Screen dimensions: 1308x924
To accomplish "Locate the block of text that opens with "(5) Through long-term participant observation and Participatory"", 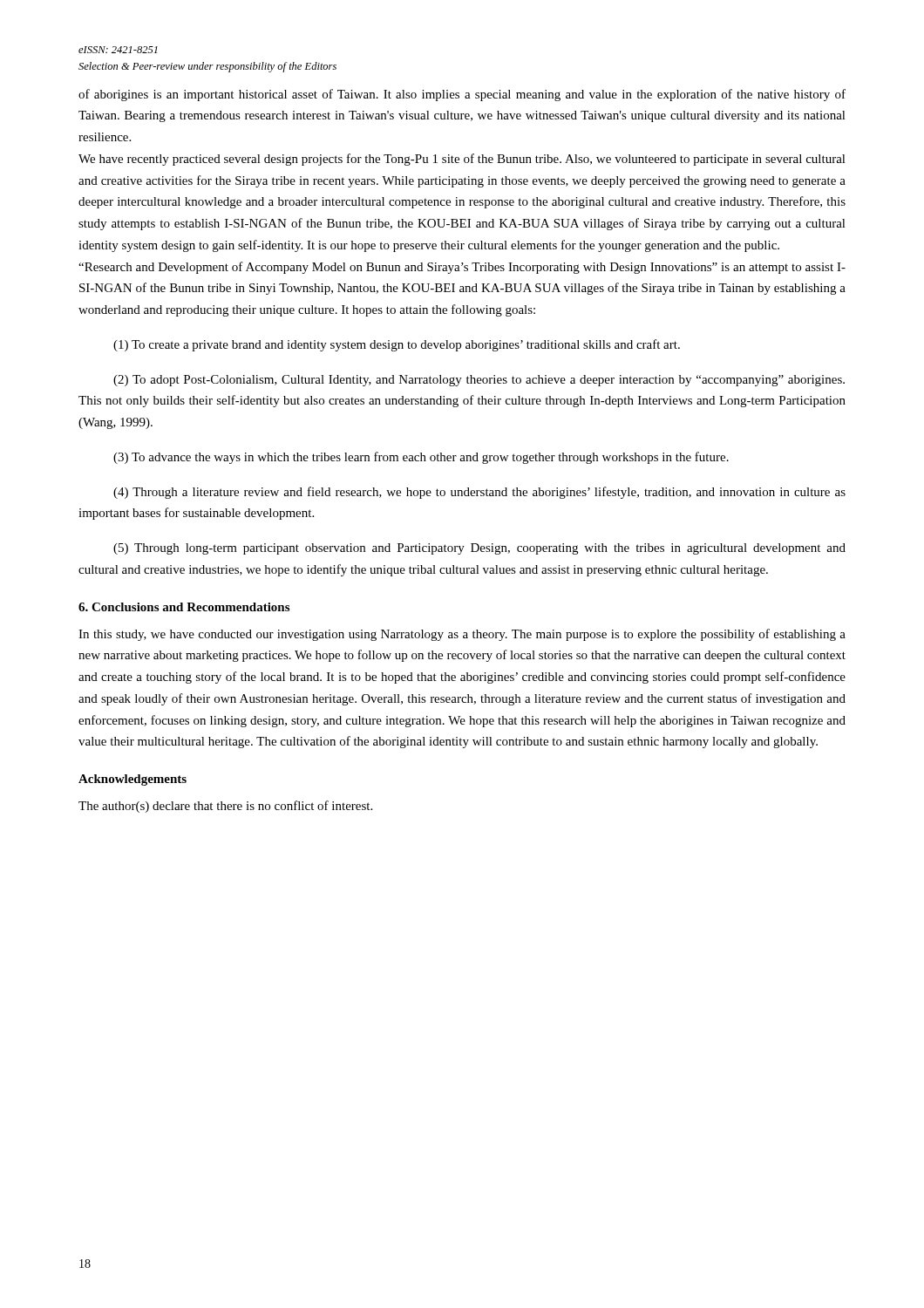I will 462,559.
